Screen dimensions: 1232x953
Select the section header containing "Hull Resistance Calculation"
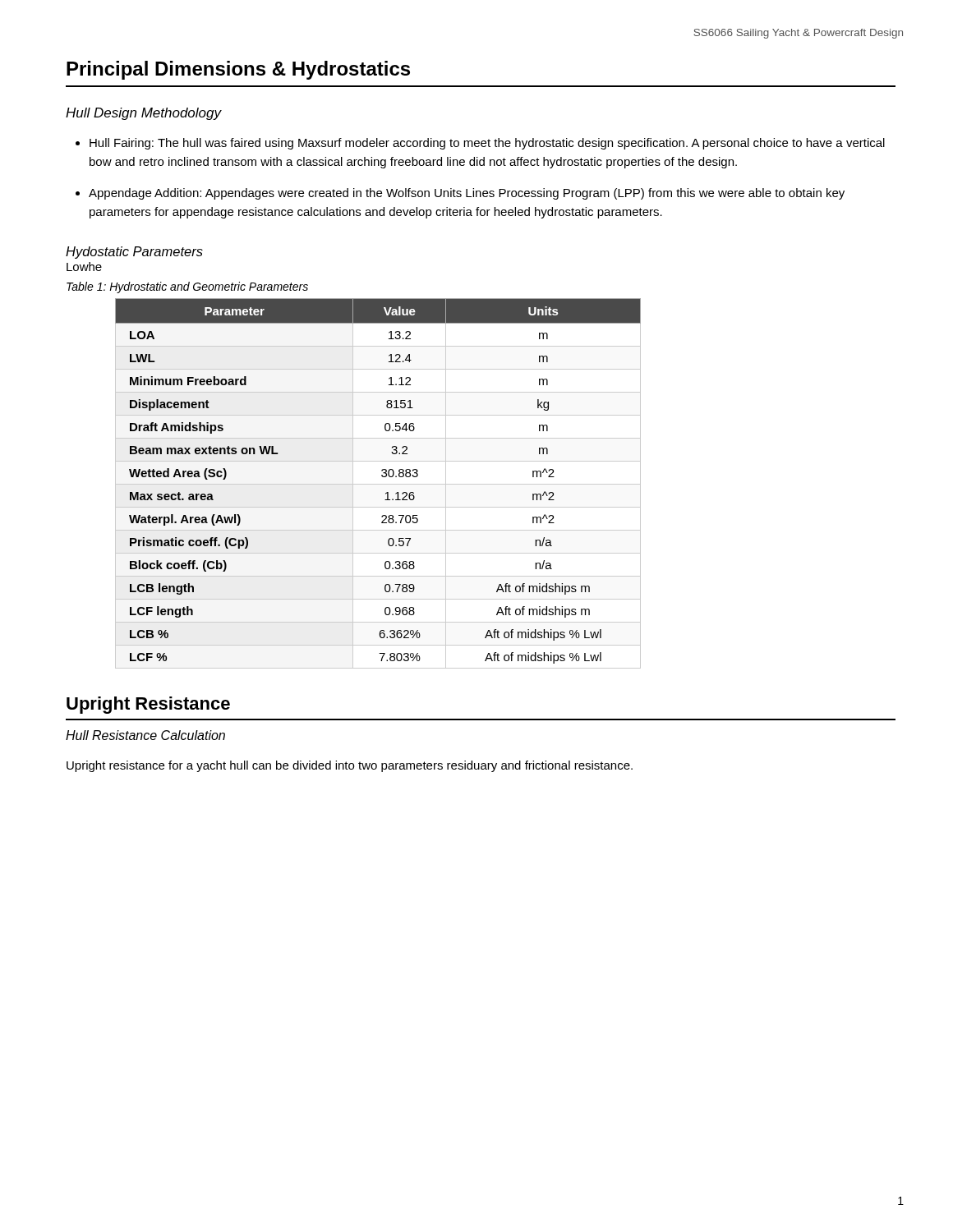pos(145,735)
